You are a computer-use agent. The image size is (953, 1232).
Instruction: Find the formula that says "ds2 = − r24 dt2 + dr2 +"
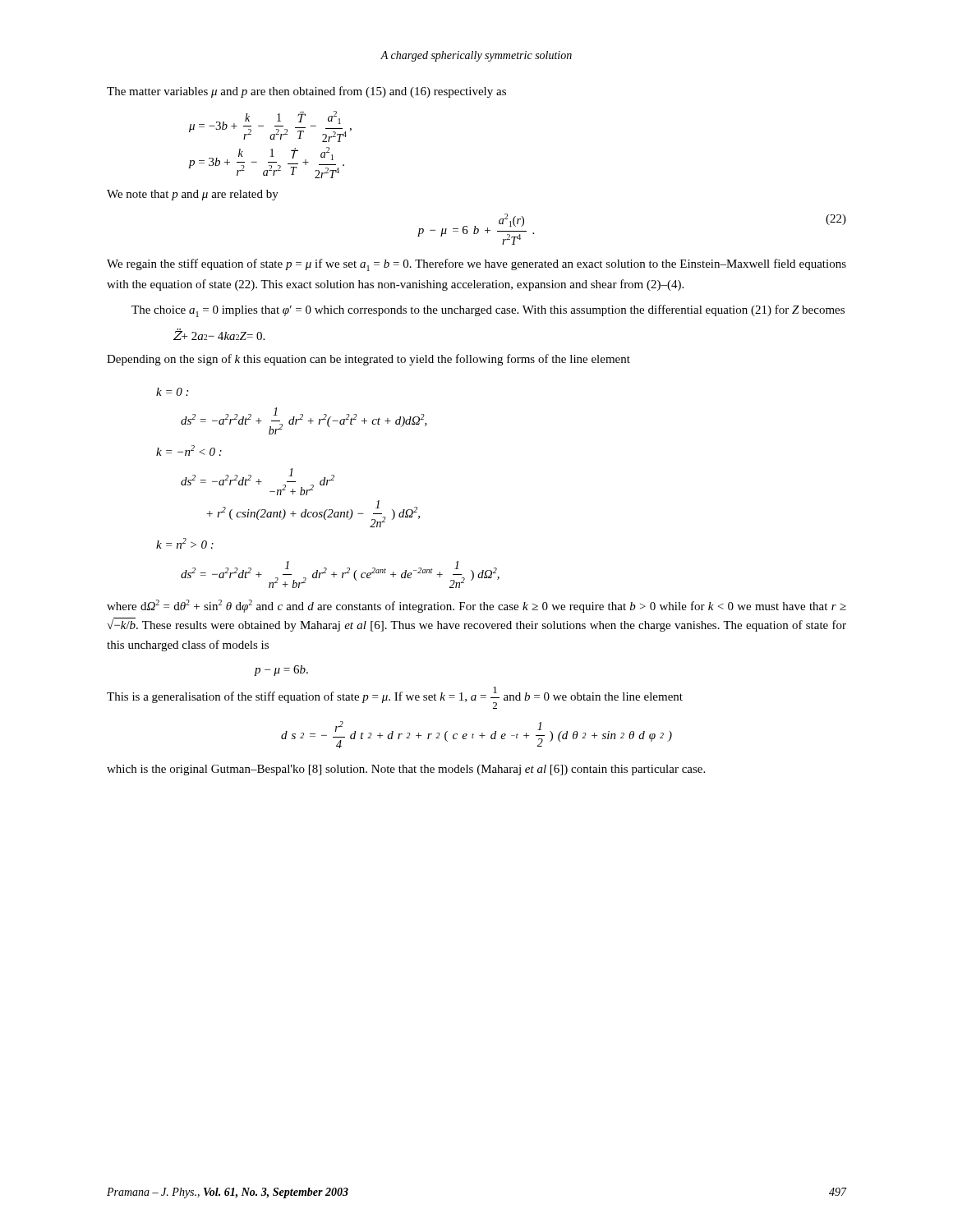click(476, 736)
